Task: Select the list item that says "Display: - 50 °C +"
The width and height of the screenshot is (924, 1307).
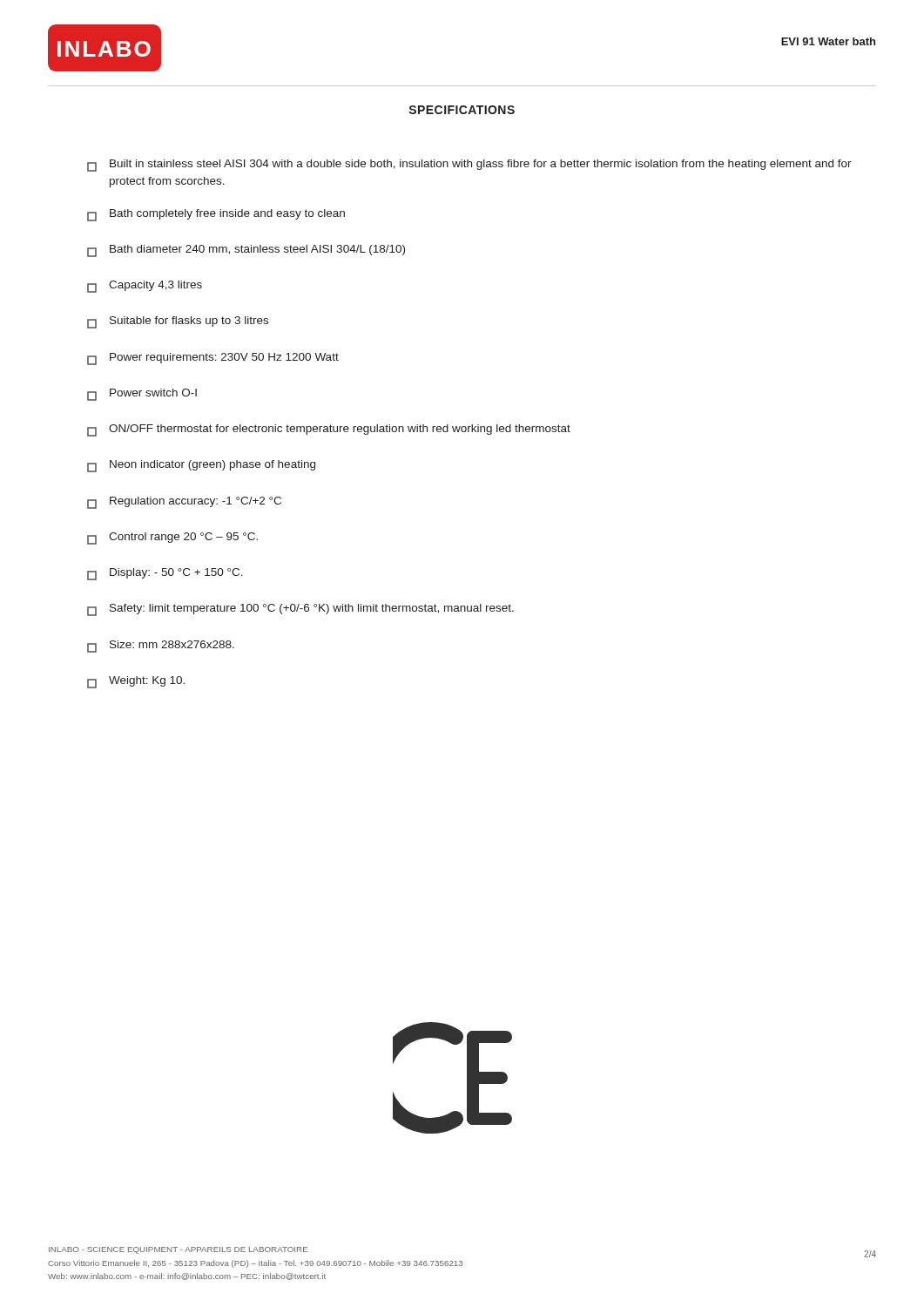Action: coord(165,575)
